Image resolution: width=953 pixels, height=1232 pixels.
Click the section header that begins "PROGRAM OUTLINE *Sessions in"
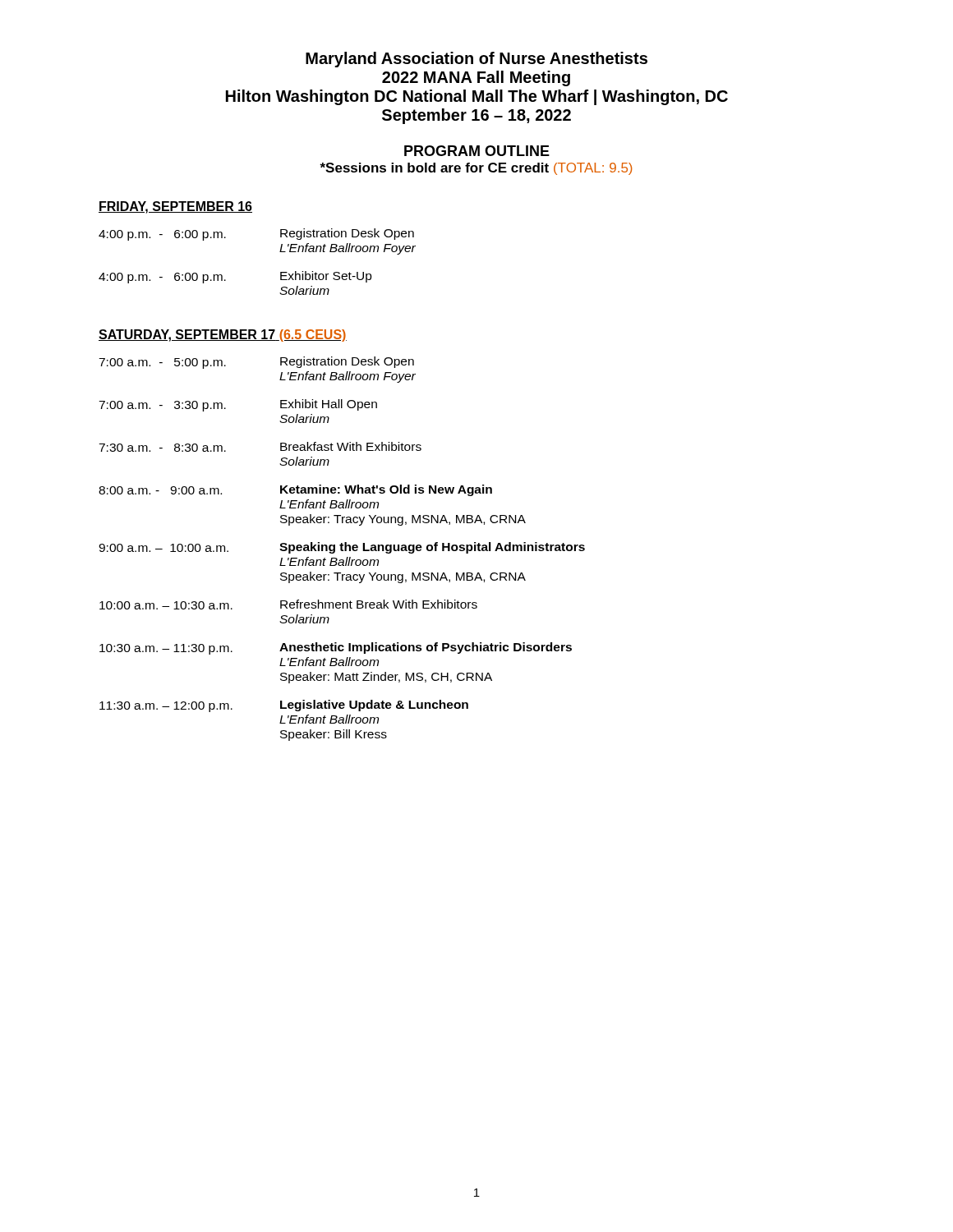[x=476, y=160]
